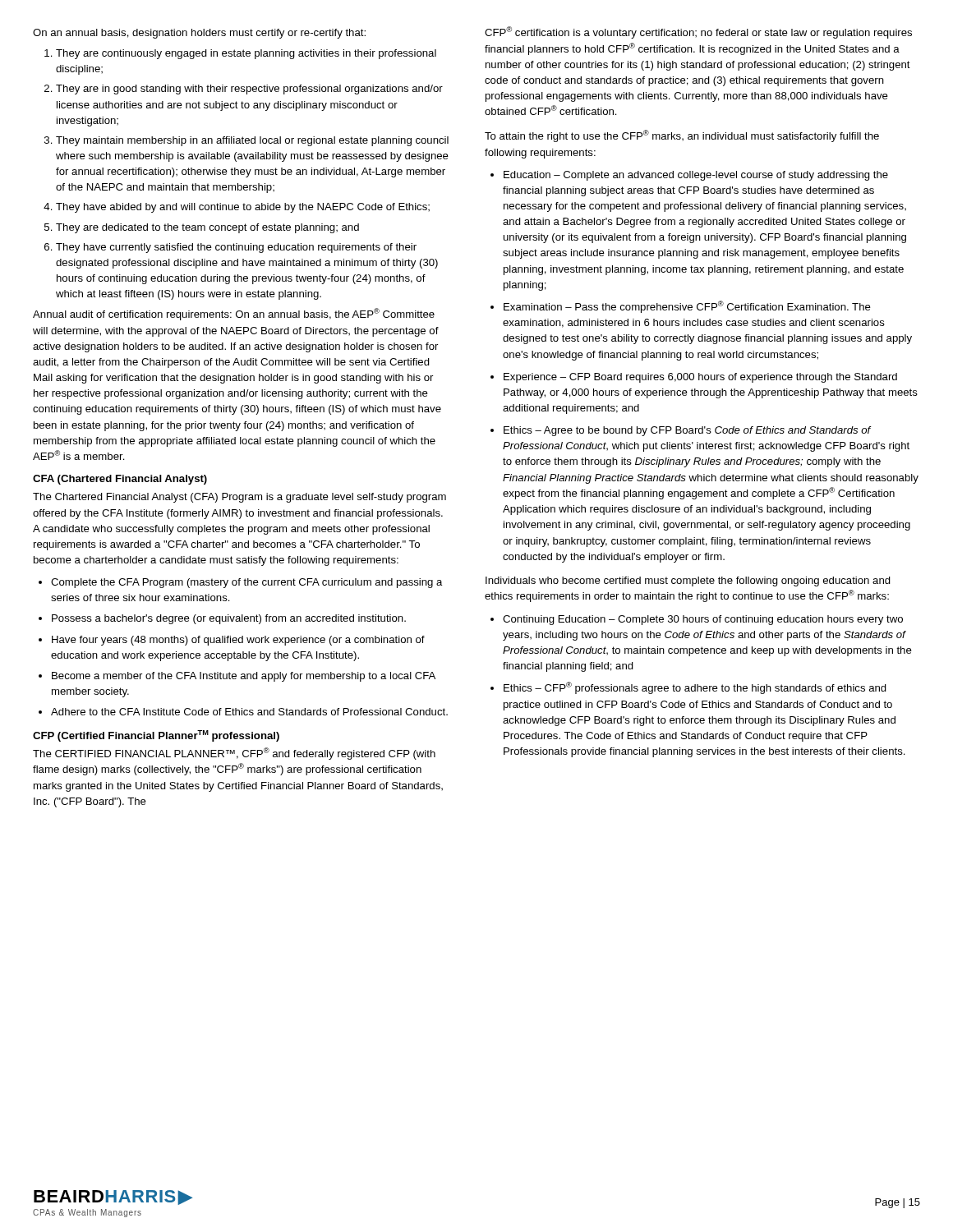This screenshot has height=1232, width=953.
Task: Click on the text block containing "The Chartered Financial Analyst (CFA) Program is"
Action: 240,528
